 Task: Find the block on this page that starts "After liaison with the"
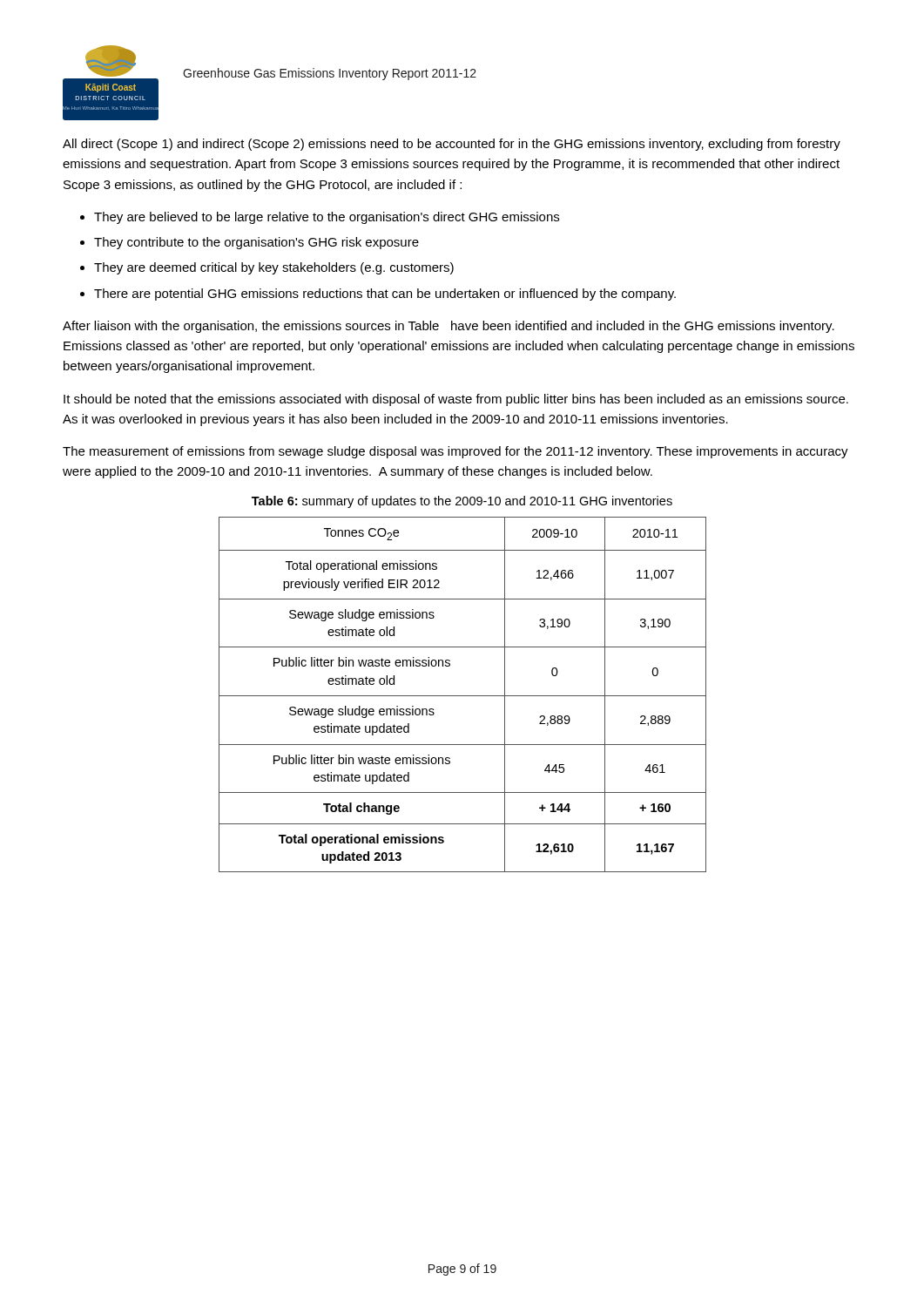click(459, 346)
